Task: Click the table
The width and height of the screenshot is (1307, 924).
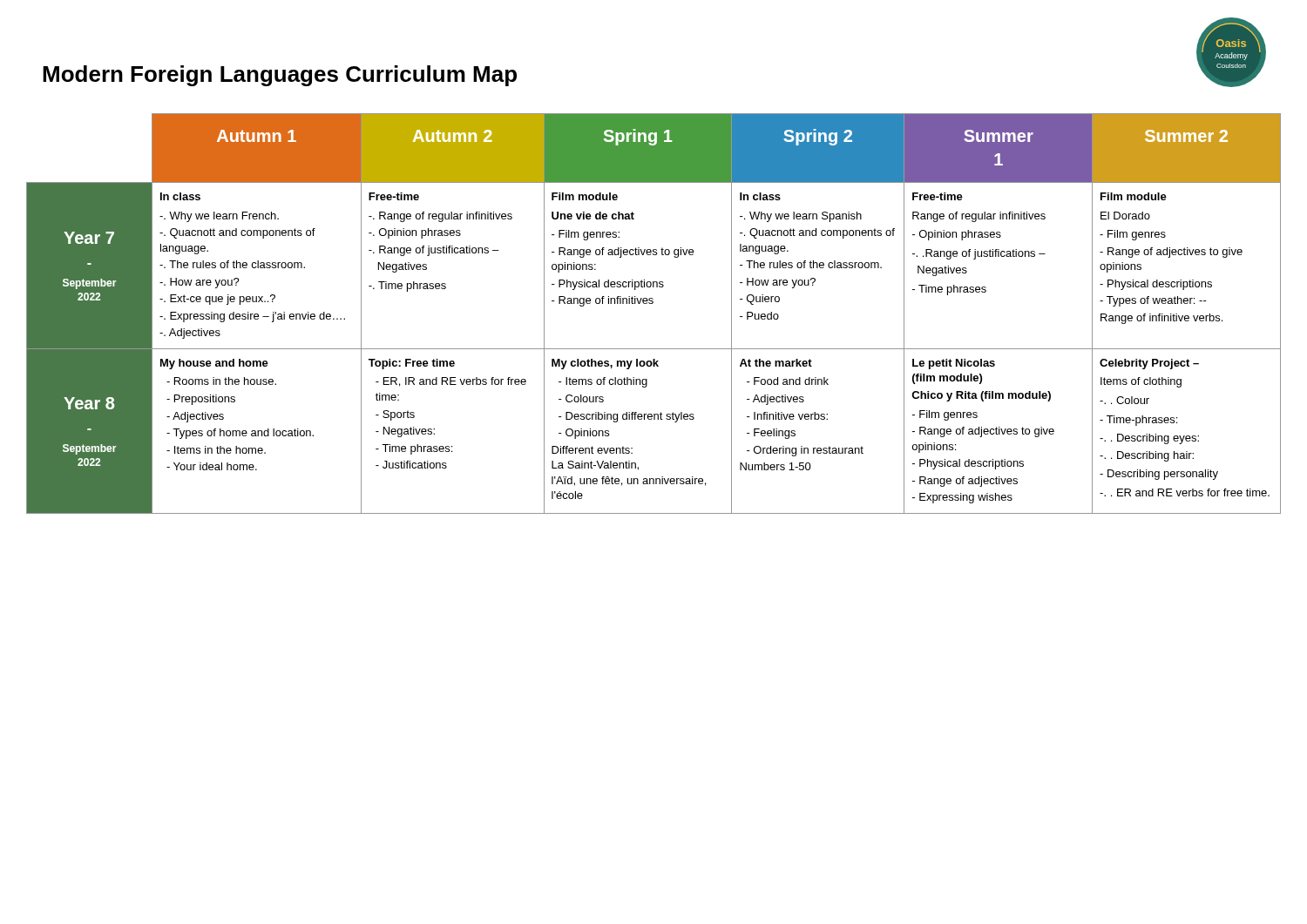Action: [654, 313]
